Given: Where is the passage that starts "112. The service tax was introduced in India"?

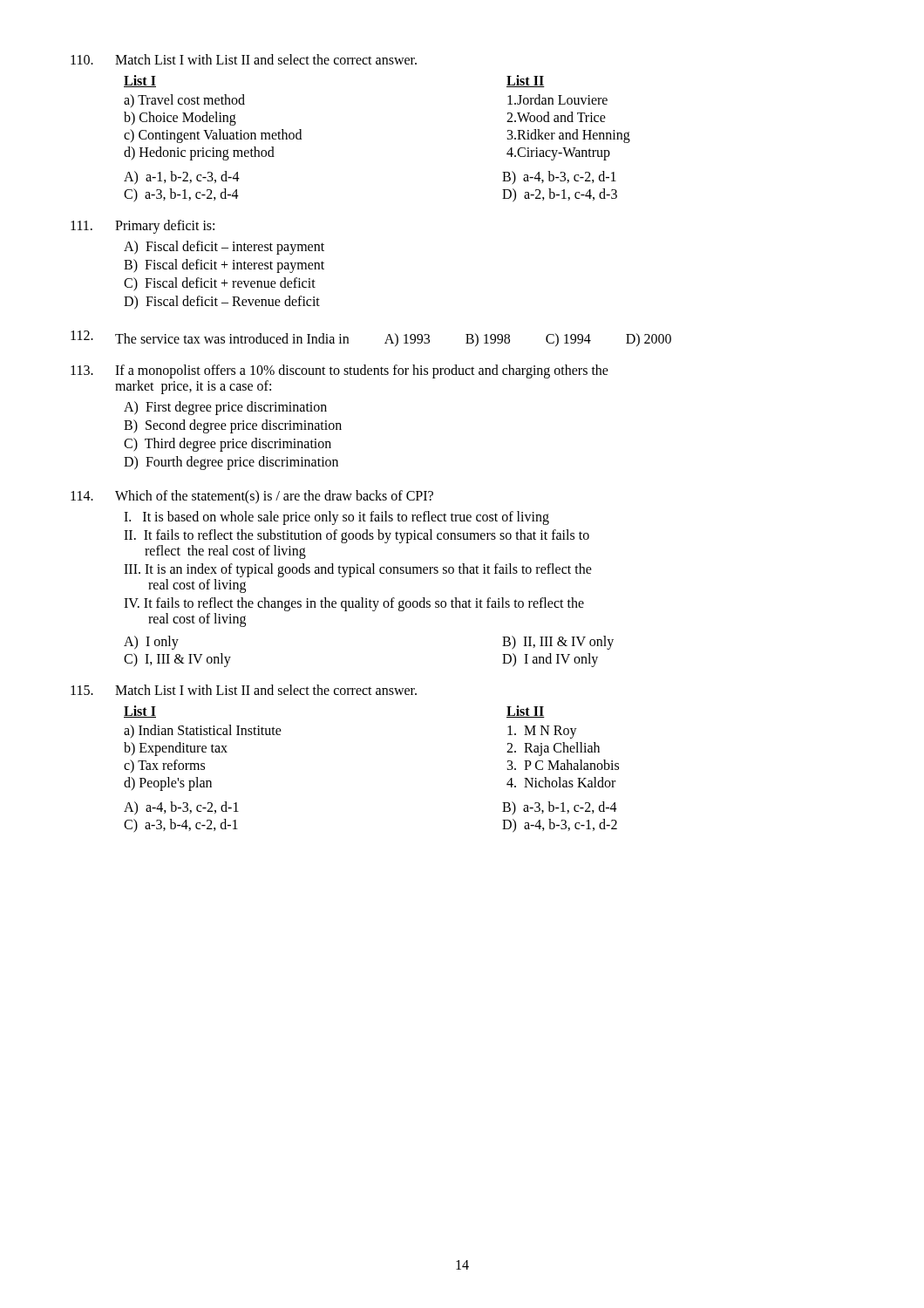Looking at the screenshot, I should pos(462,337).
